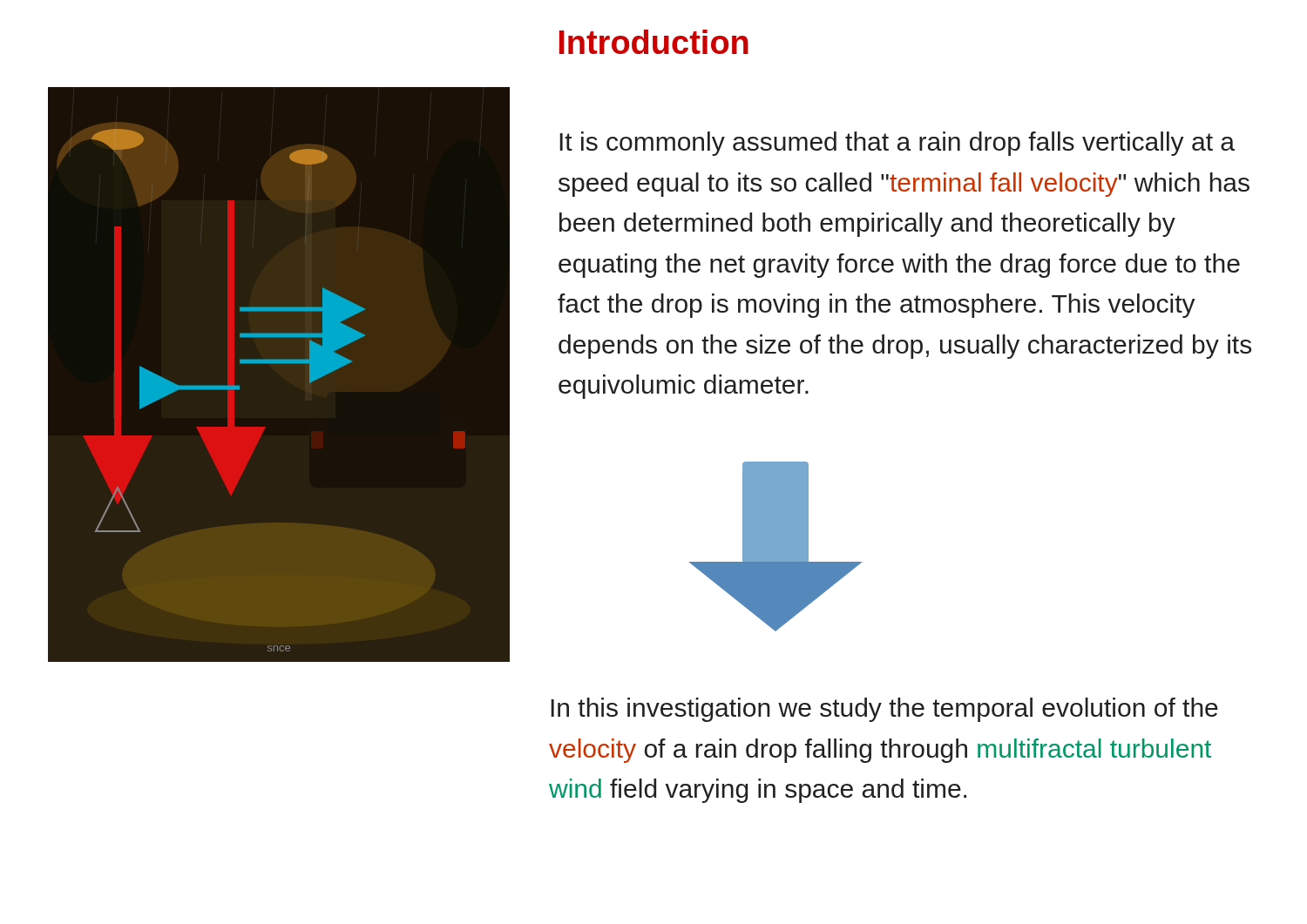Screen dimensions: 924x1307
Task: Click on the illustration
Action: [x=776, y=549]
